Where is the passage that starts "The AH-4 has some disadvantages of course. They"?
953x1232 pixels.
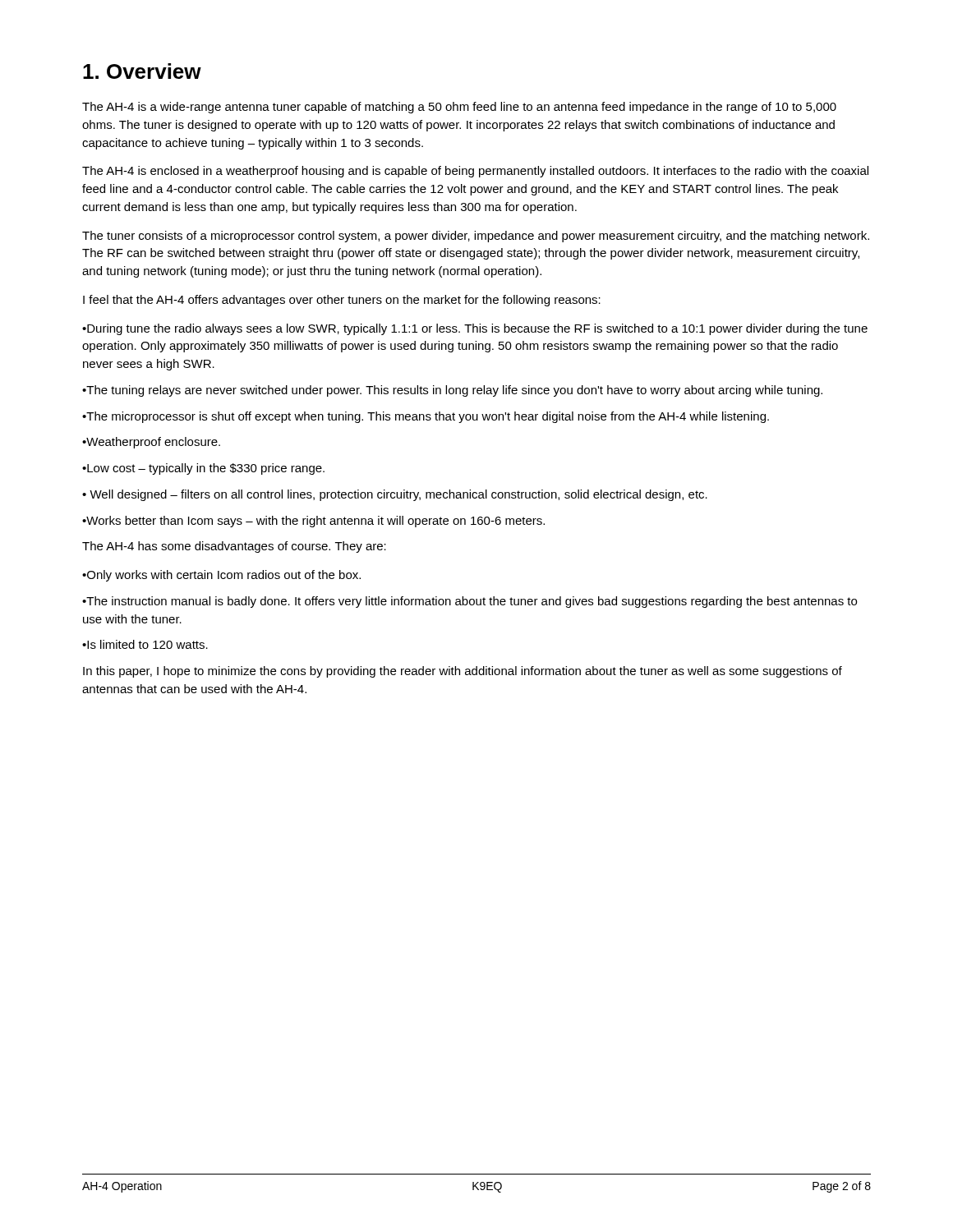pyautogui.click(x=234, y=546)
